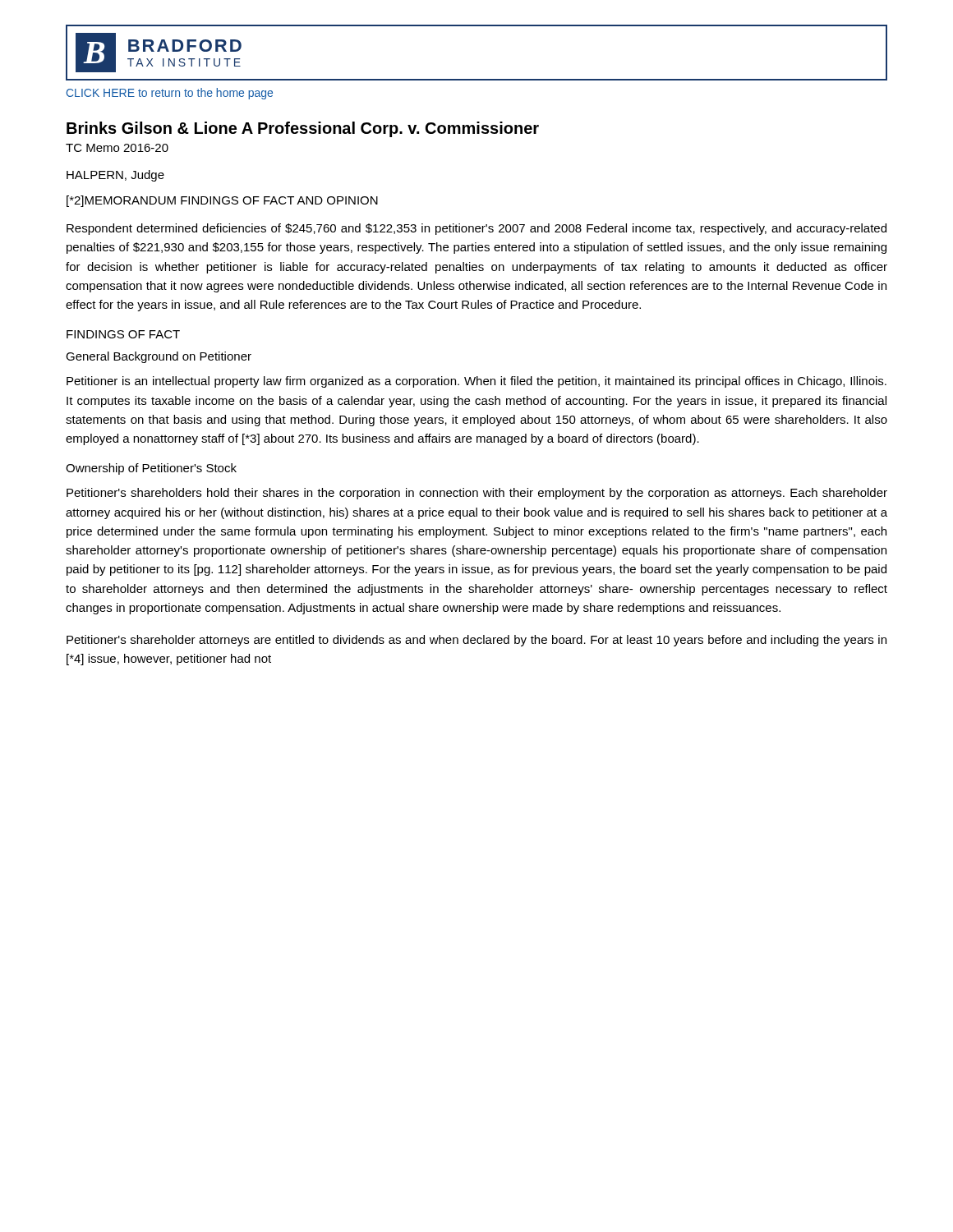Locate the text block that reads "Respondent determined deficiencies of $245,760"
The width and height of the screenshot is (953, 1232).
476,266
